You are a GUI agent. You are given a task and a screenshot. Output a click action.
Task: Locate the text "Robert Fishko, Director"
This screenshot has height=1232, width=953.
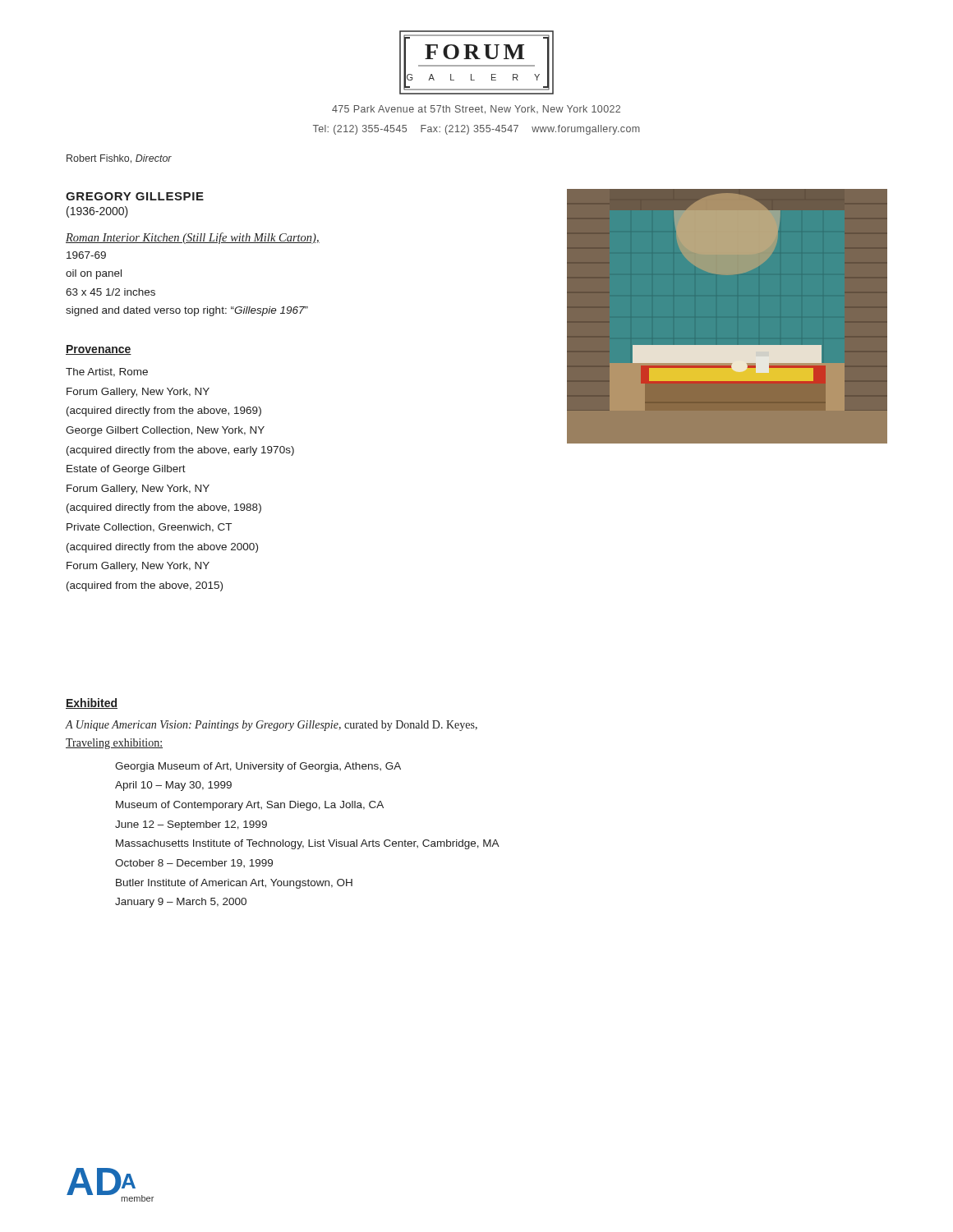pos(119,158)
